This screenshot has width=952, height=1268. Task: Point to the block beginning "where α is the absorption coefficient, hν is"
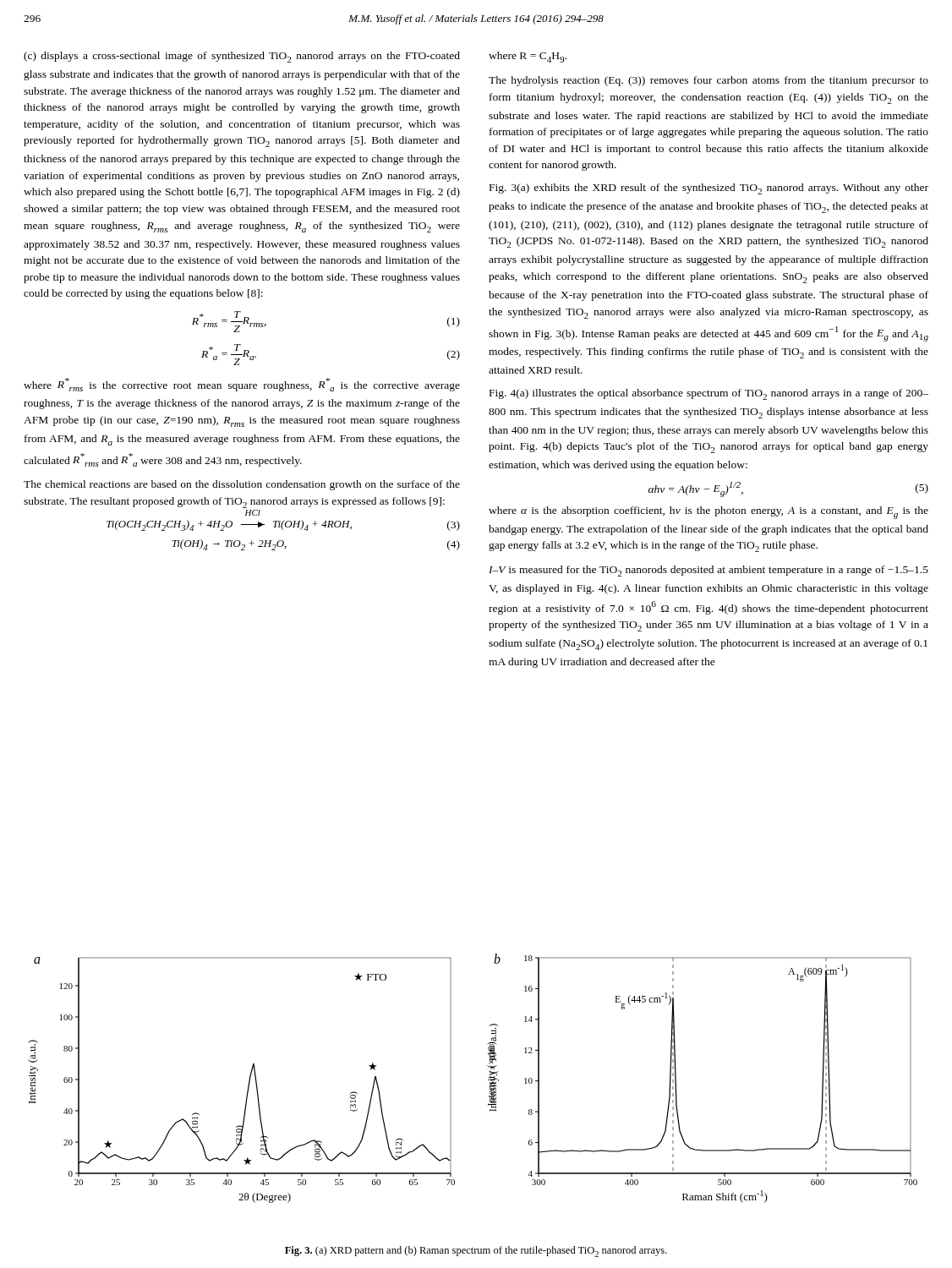pos(708,586)
